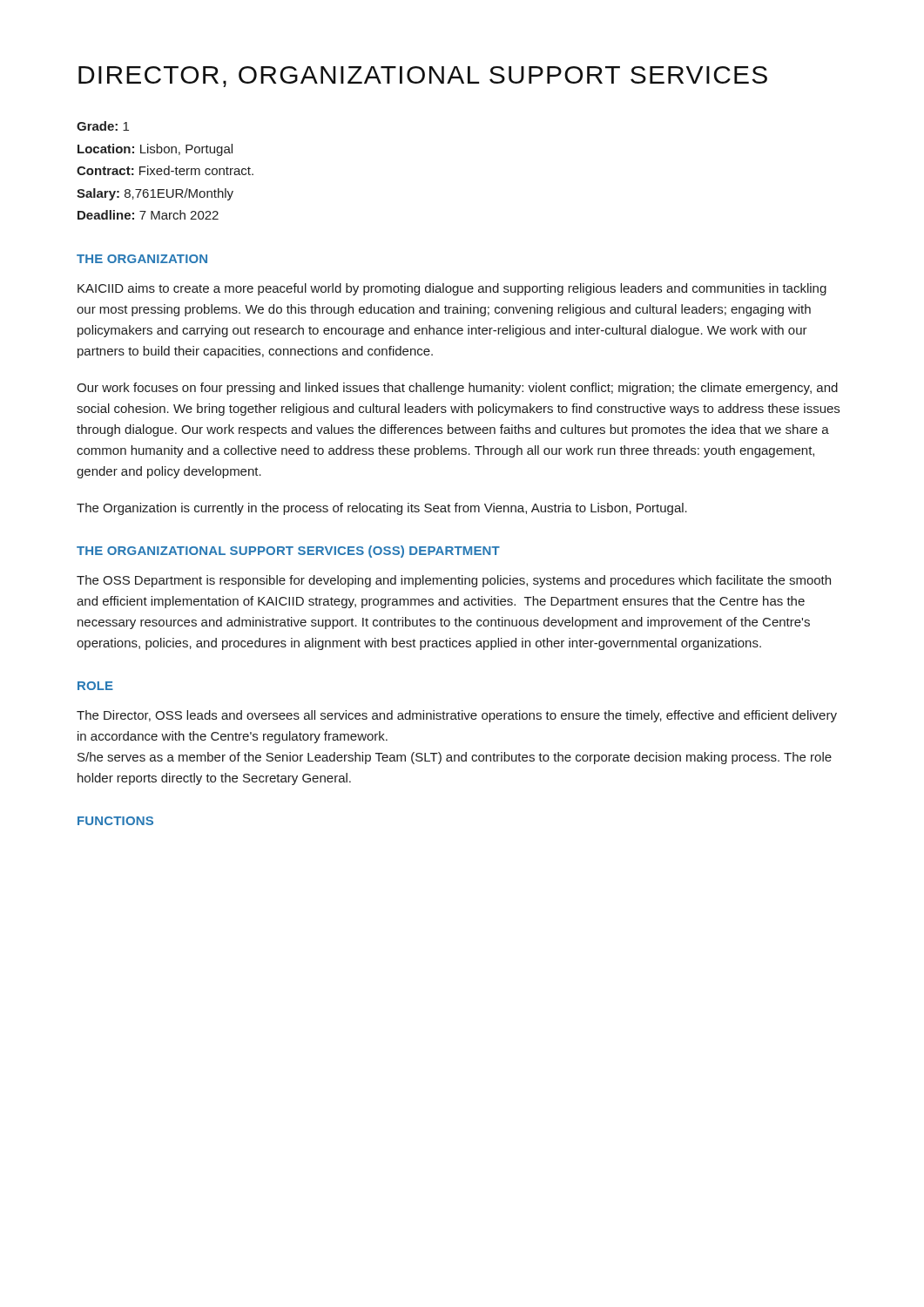
Task: Locate the text block that says "Our work focuses on four pressing and"
Action: pyautogui.click(x=458, y=429)
